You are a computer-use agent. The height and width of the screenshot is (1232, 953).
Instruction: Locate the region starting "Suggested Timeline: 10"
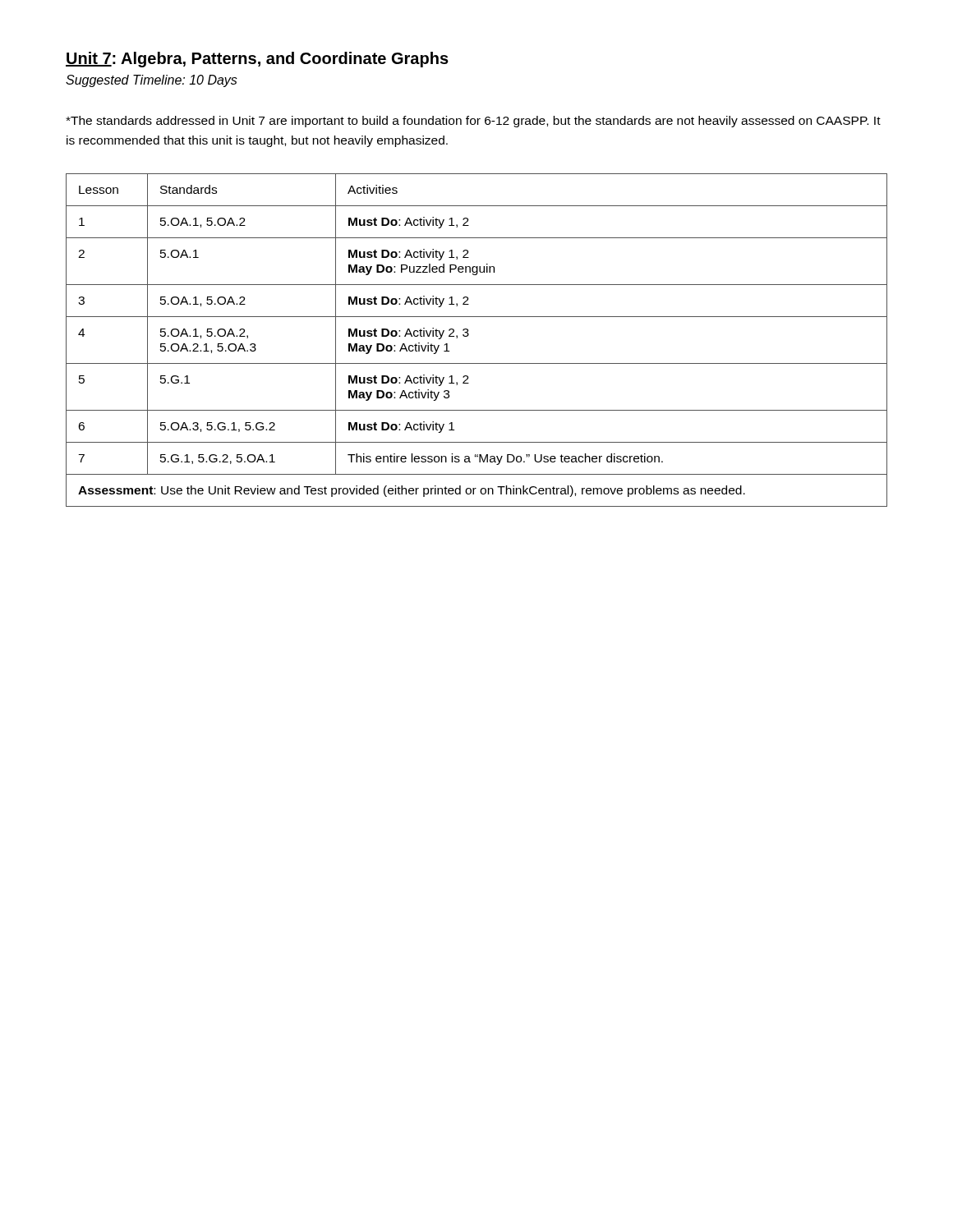(x=152, y=80)
